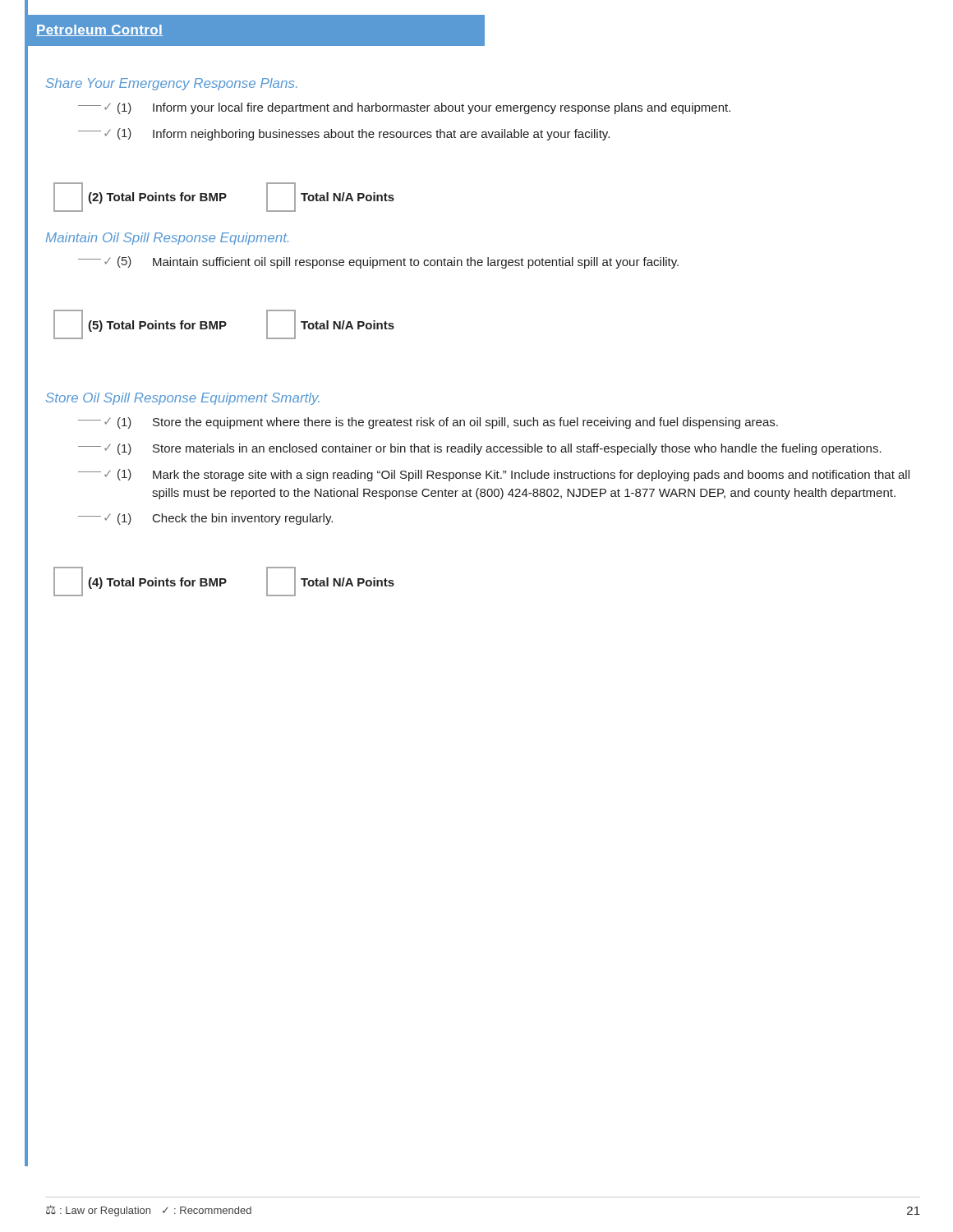Click the passage that begins "✓(1) Inform neighboring businesses about the"
The image size is (953, 1232).
point(495,134)
